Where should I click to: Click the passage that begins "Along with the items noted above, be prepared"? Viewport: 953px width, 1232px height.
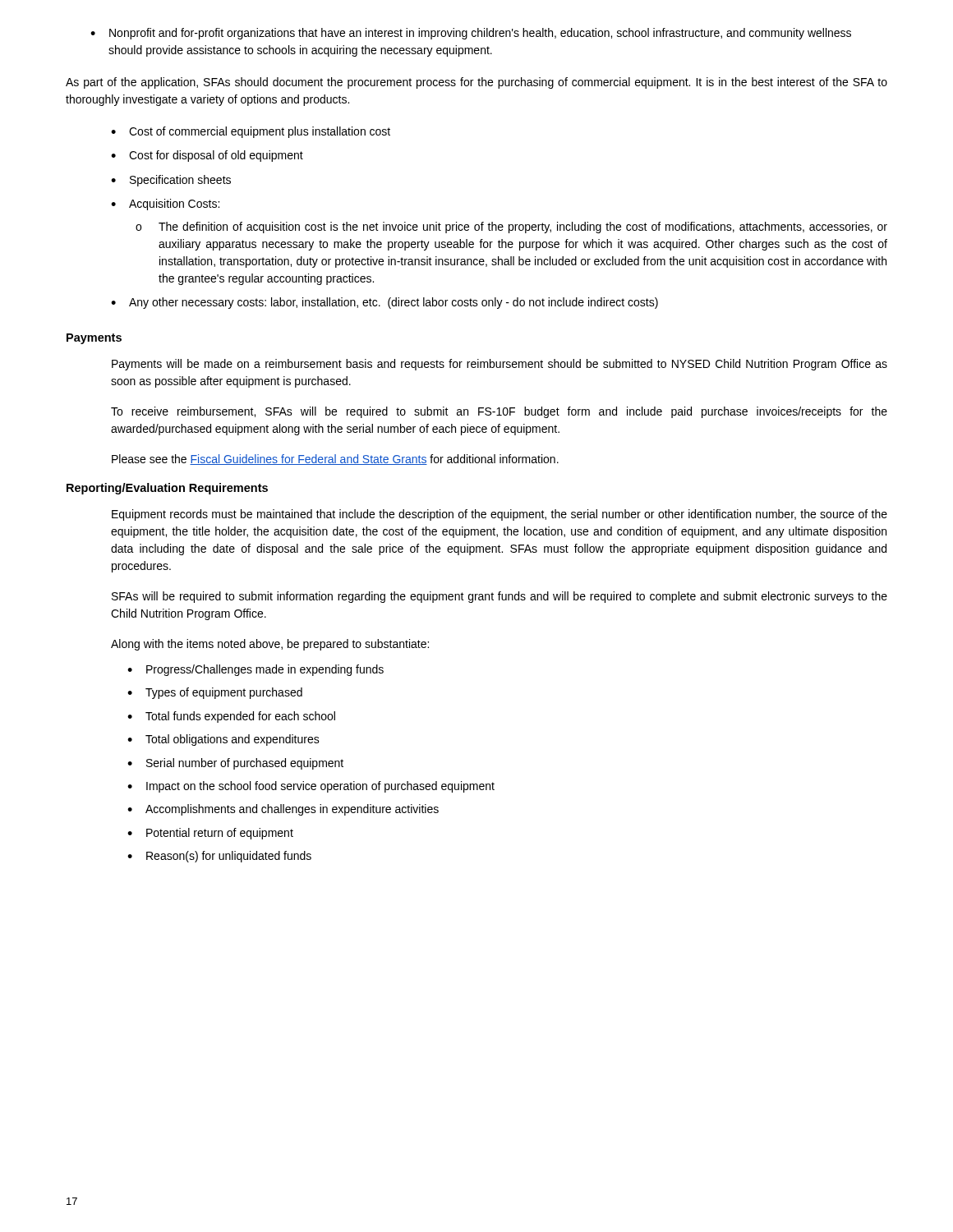click(x=270, y=644)
